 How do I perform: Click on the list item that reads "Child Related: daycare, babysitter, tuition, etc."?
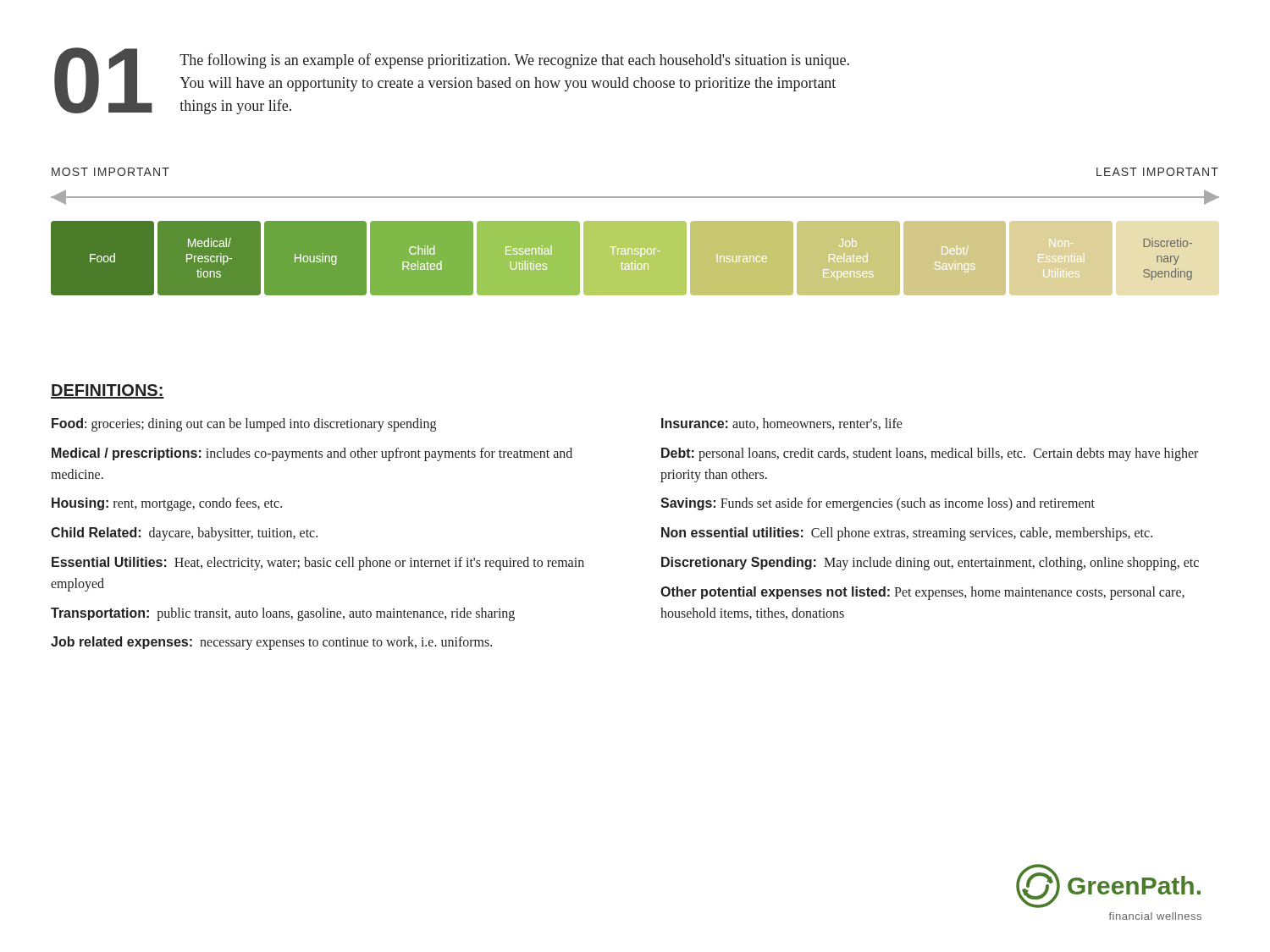pyautogui.click(x=185, y=533)
